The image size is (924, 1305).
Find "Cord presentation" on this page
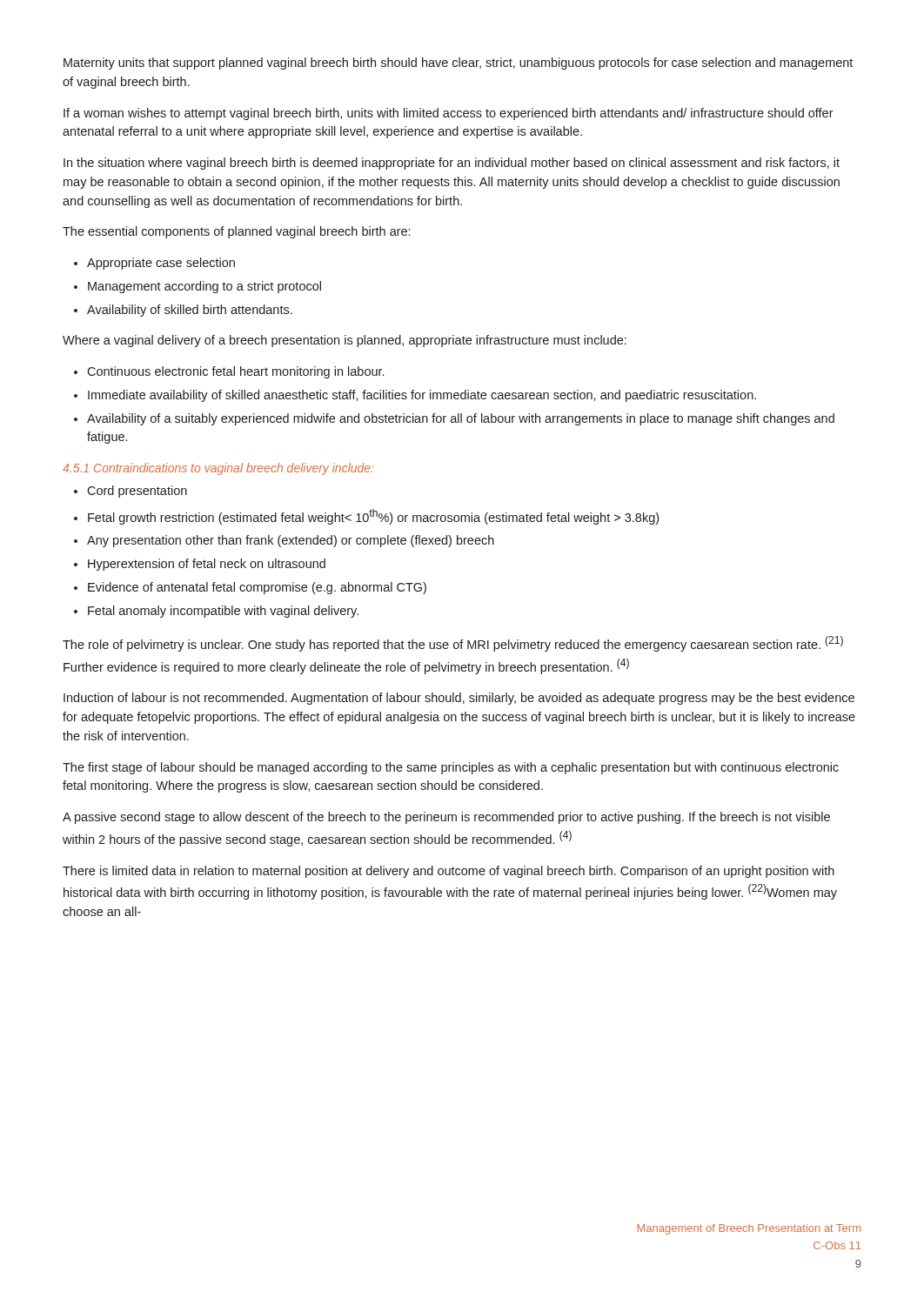click(x=137, y=491)
